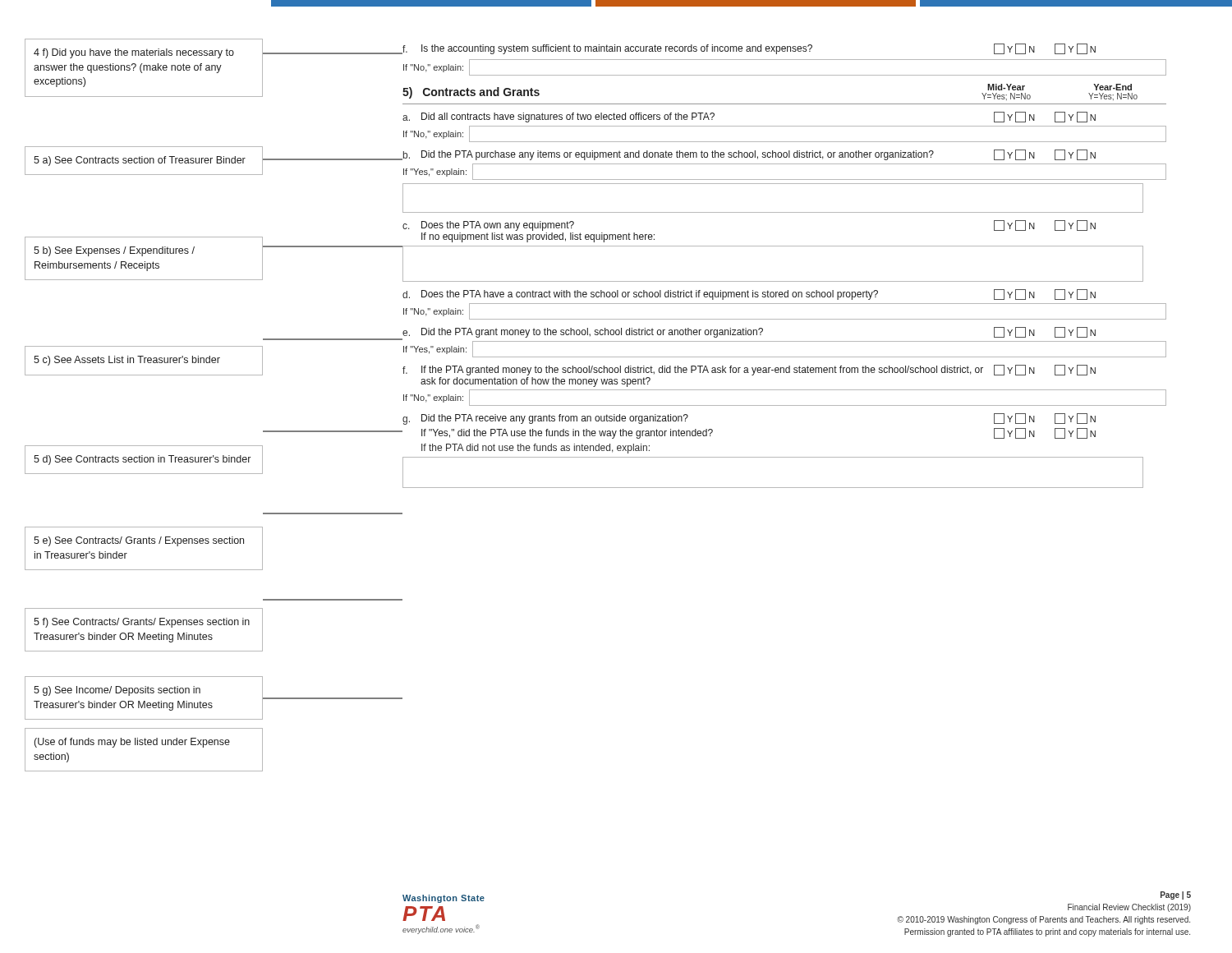The height and width of the screenshot is (953, 1232).
Task: Find the block on this page that starts "a. Did all"
Action: [784, 127]
